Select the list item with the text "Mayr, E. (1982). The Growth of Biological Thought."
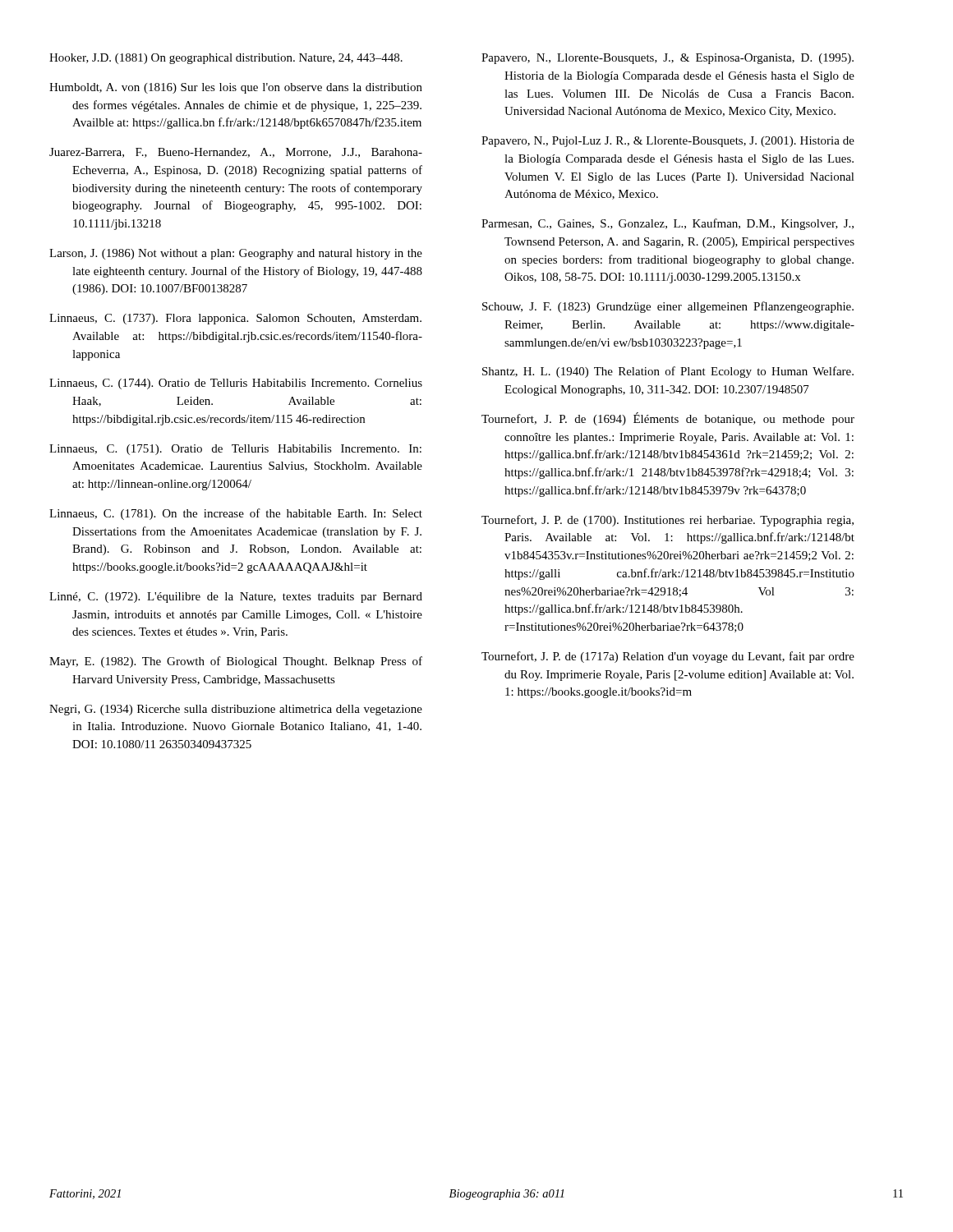The height and width of the screenshot is (1232, 953). [236, 670]
